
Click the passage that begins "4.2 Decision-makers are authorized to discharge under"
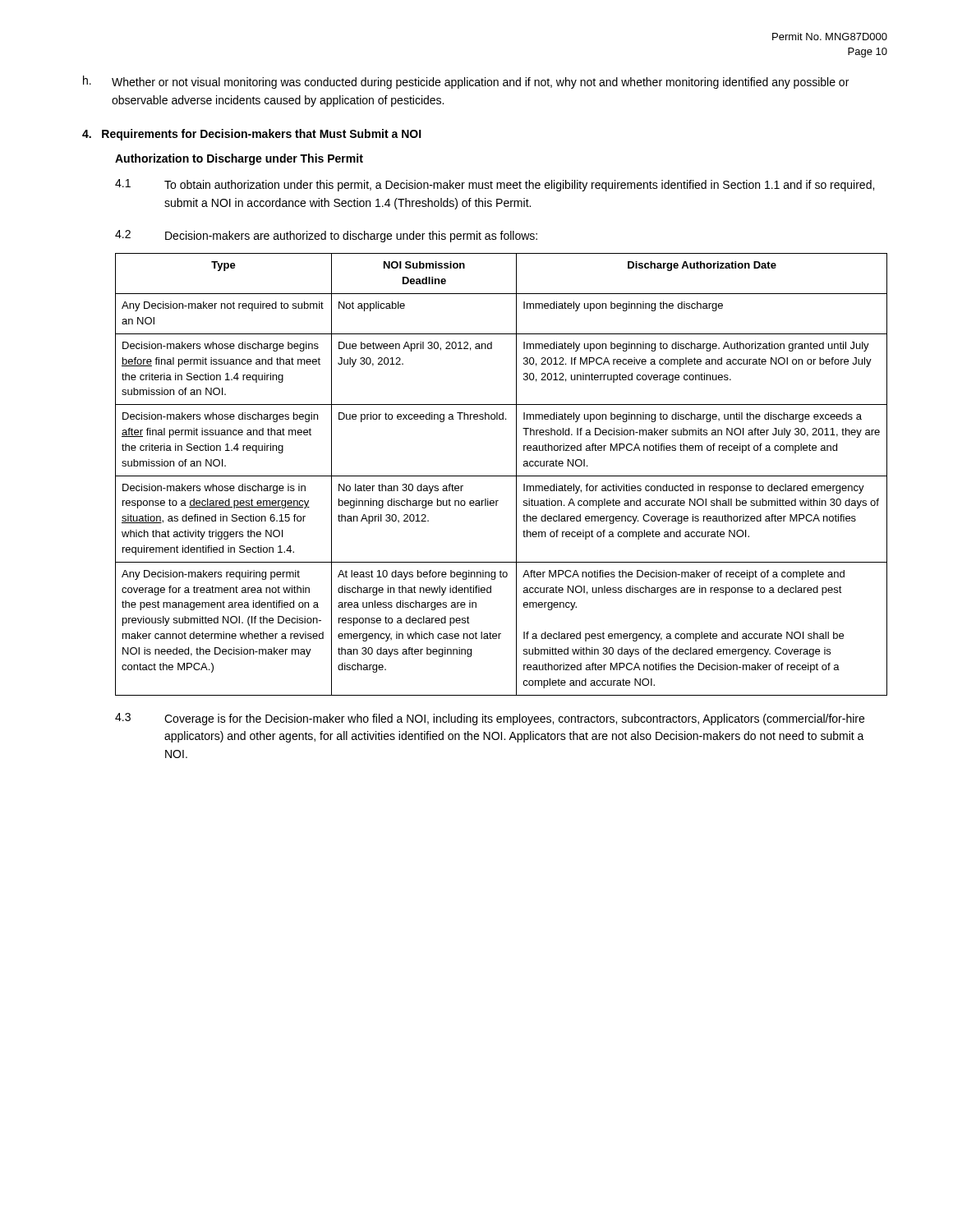point(485,236)
